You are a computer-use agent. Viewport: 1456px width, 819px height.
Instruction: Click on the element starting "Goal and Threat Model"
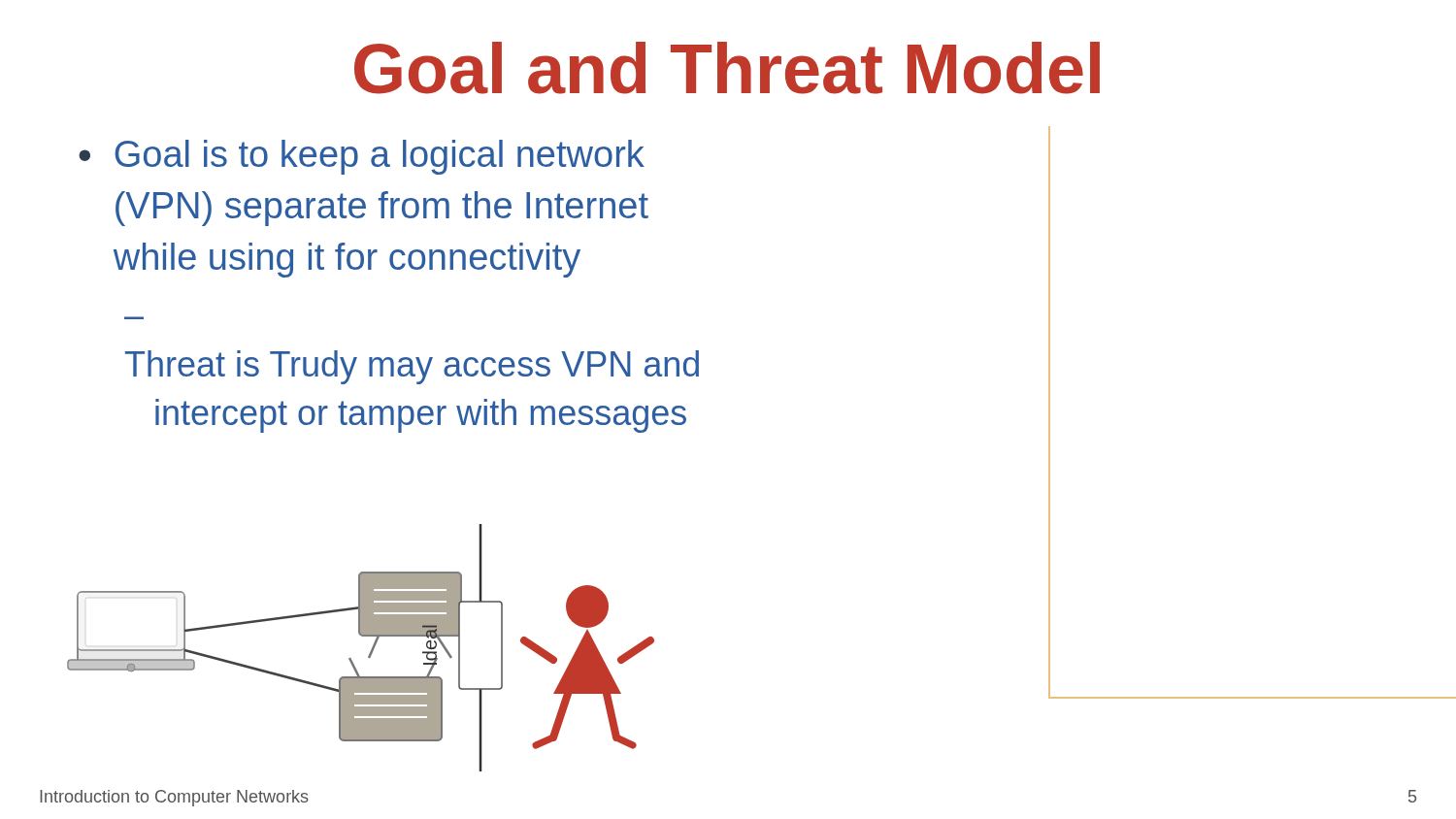click(728, 69)
